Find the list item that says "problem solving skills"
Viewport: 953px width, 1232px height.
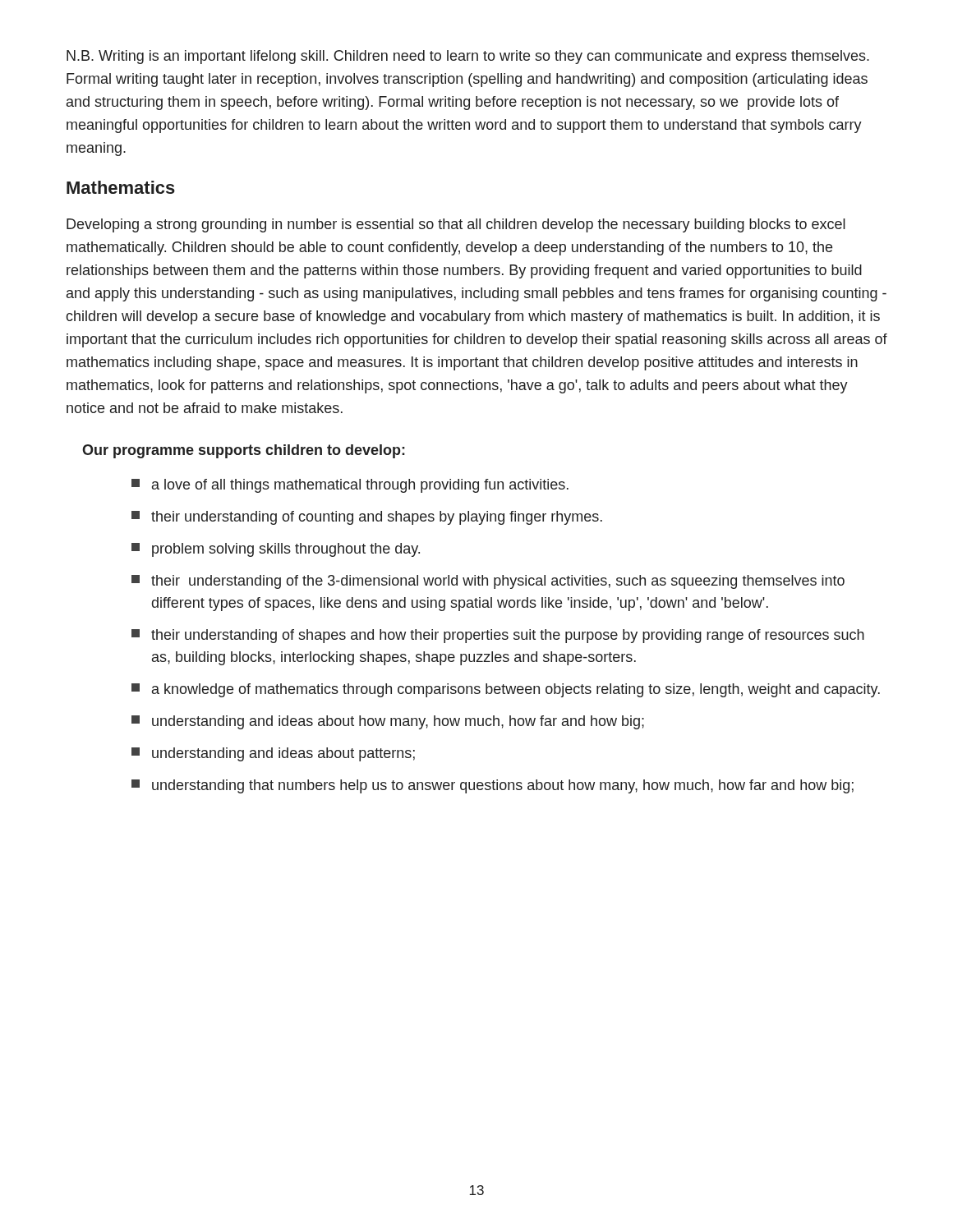pyautogui.click(x=276, y=550)
